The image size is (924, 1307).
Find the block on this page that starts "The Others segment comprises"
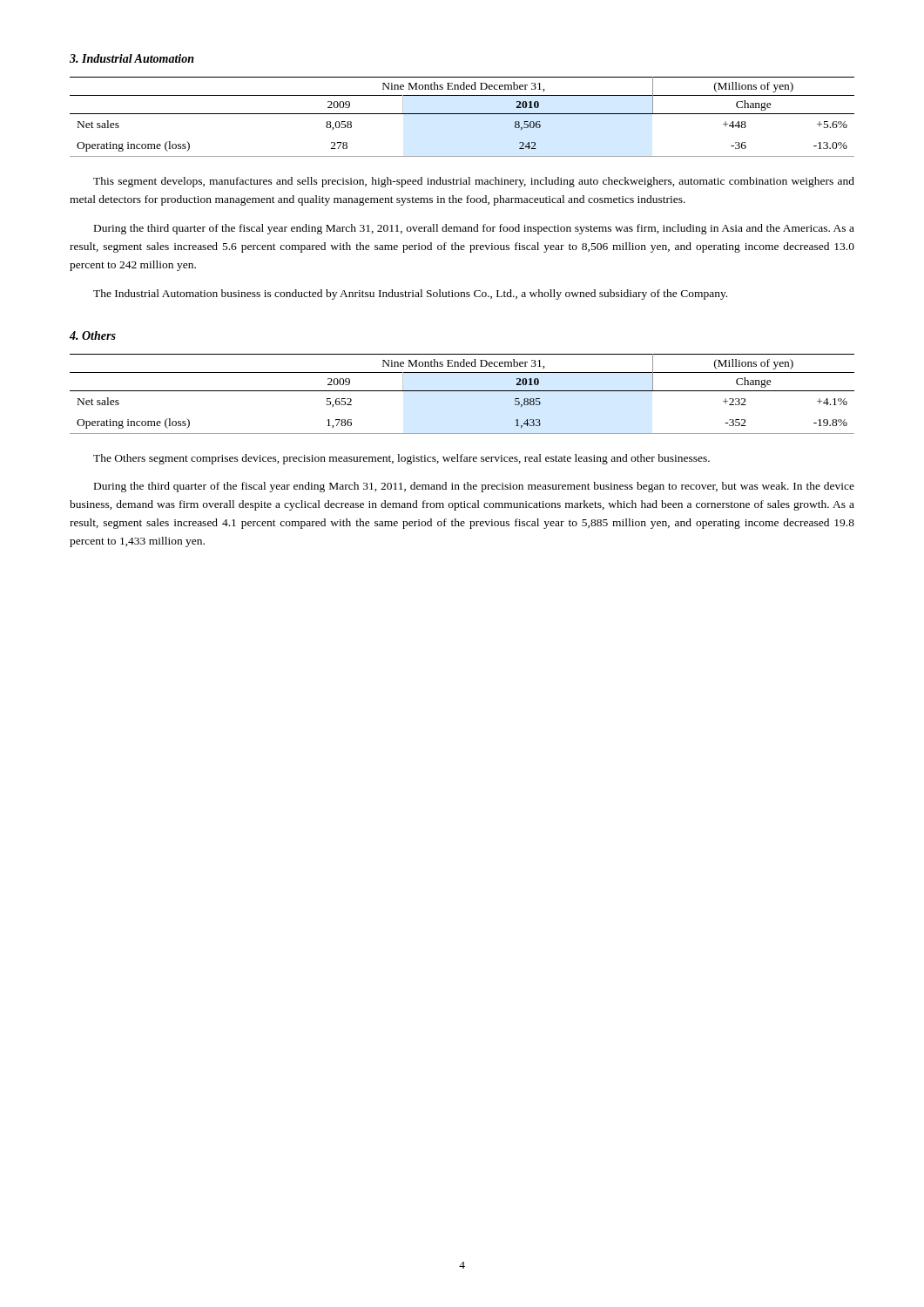pyautogui.click(x=402, y=457)
